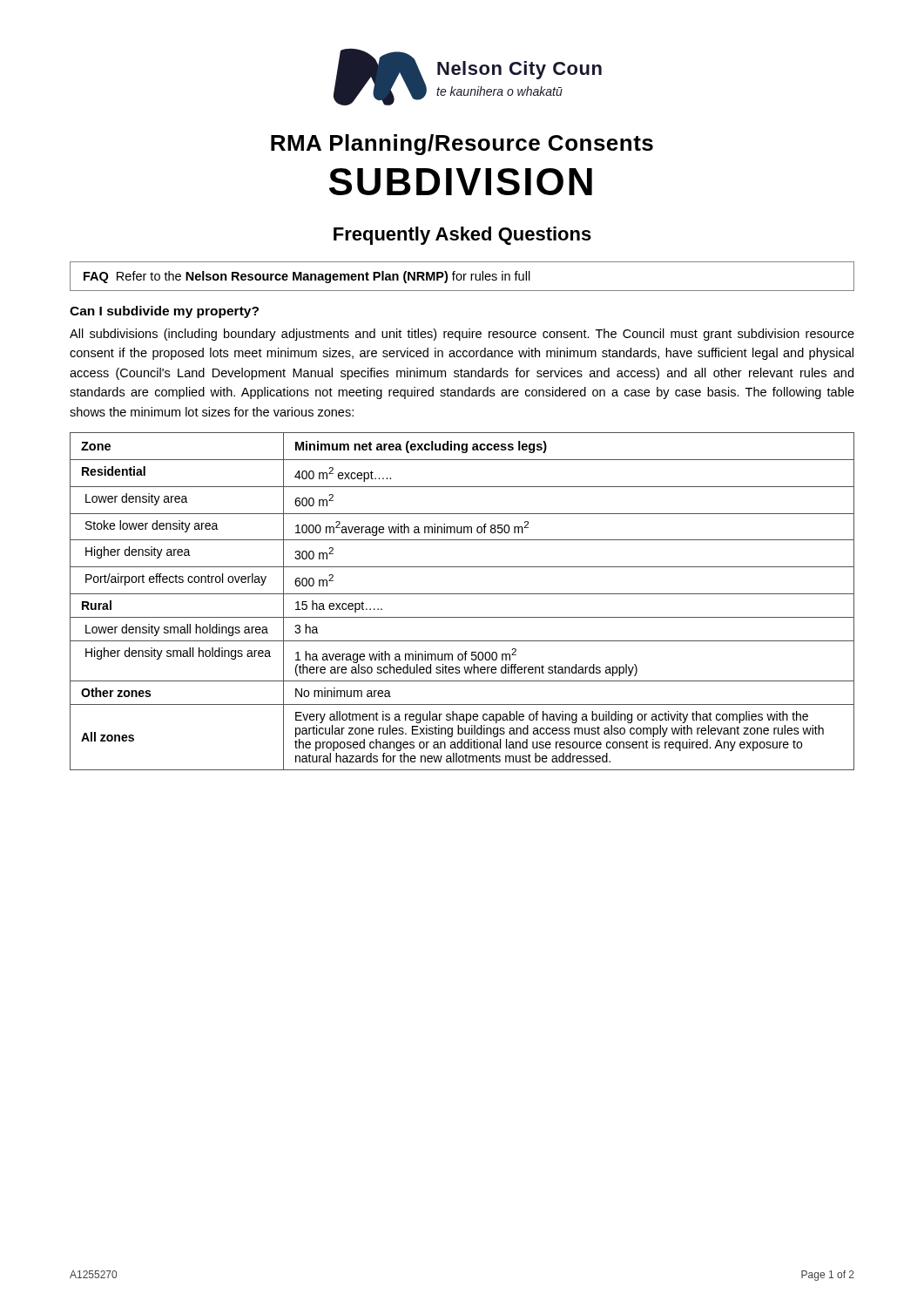Find the logo
The height and width of the screenshot is (1307, 924).
coord(462,78)
